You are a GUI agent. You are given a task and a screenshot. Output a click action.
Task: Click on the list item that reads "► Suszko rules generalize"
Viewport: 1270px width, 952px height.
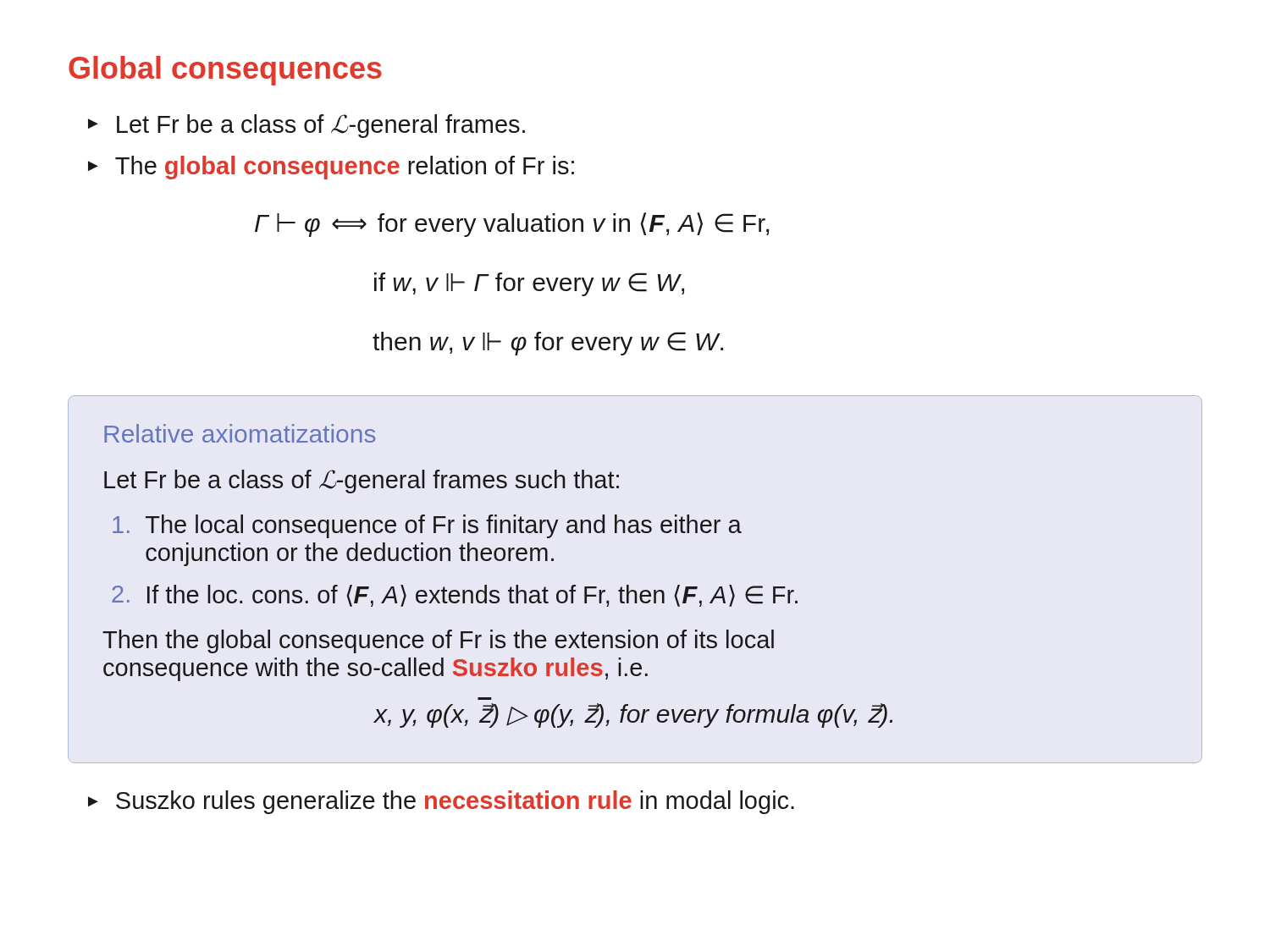tap(440, 801)
